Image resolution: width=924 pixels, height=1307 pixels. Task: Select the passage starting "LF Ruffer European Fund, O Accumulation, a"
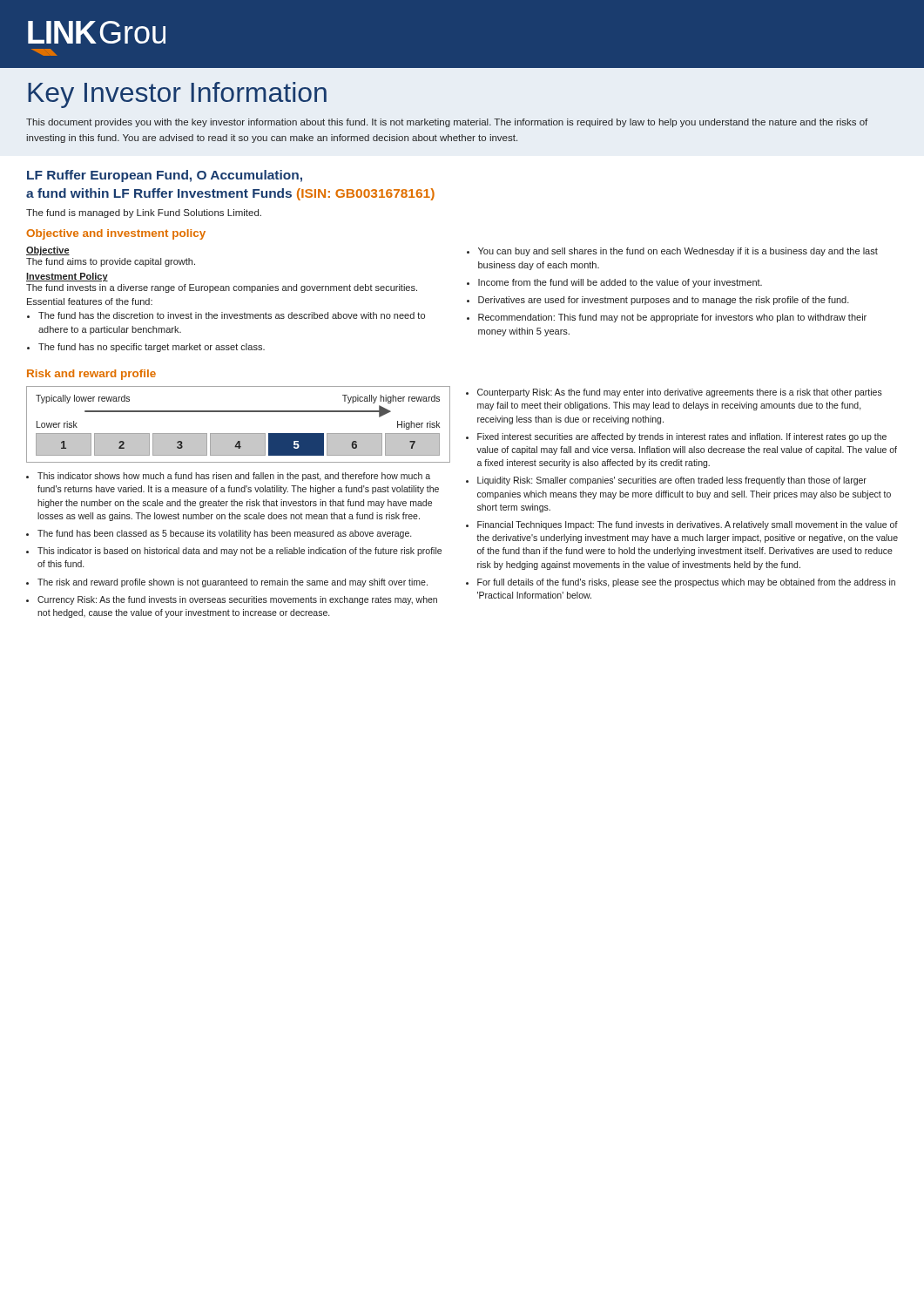tap(231, 184)
